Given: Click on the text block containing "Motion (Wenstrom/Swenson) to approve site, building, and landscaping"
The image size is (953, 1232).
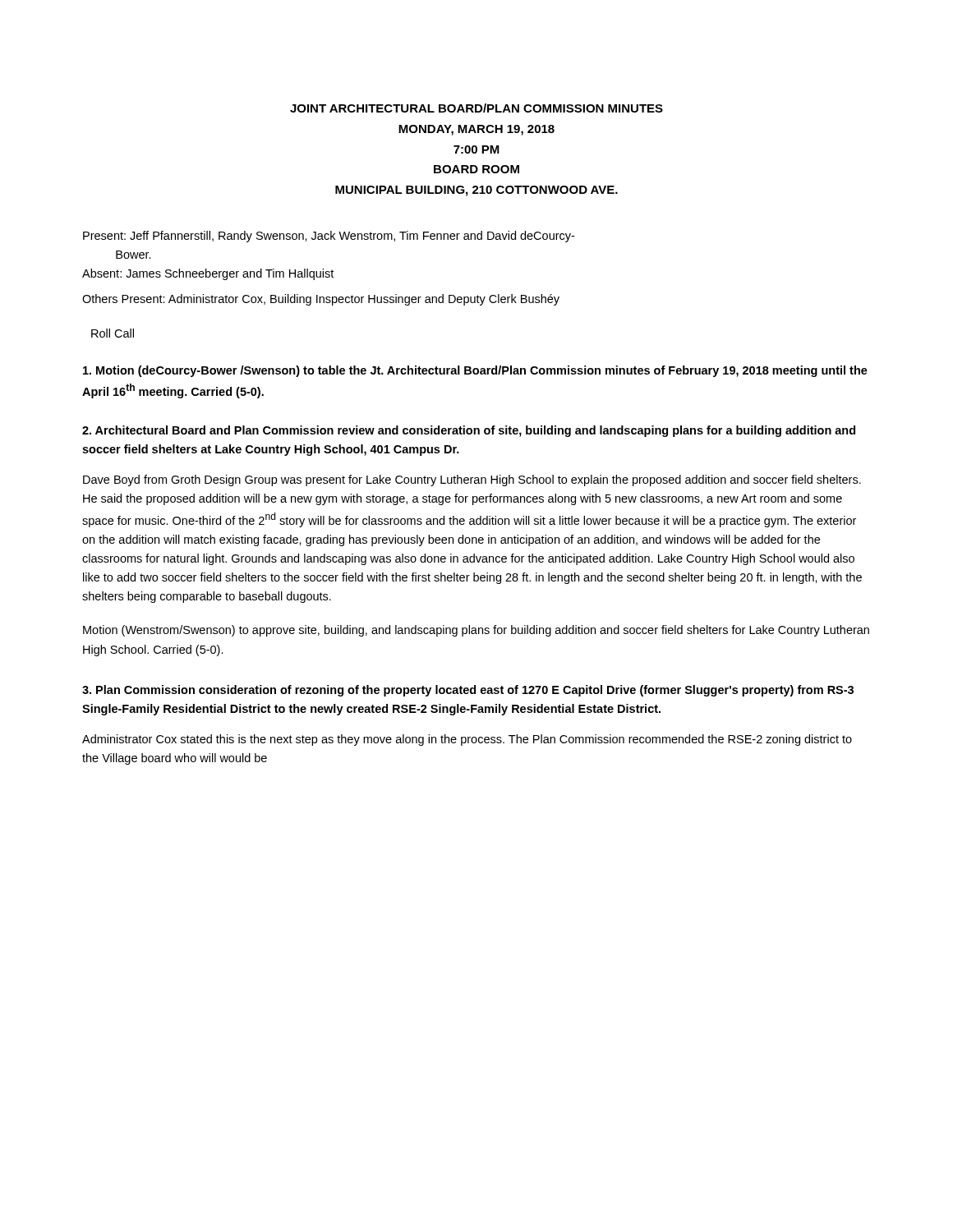Looking at the screenshot, I should 476,640.
